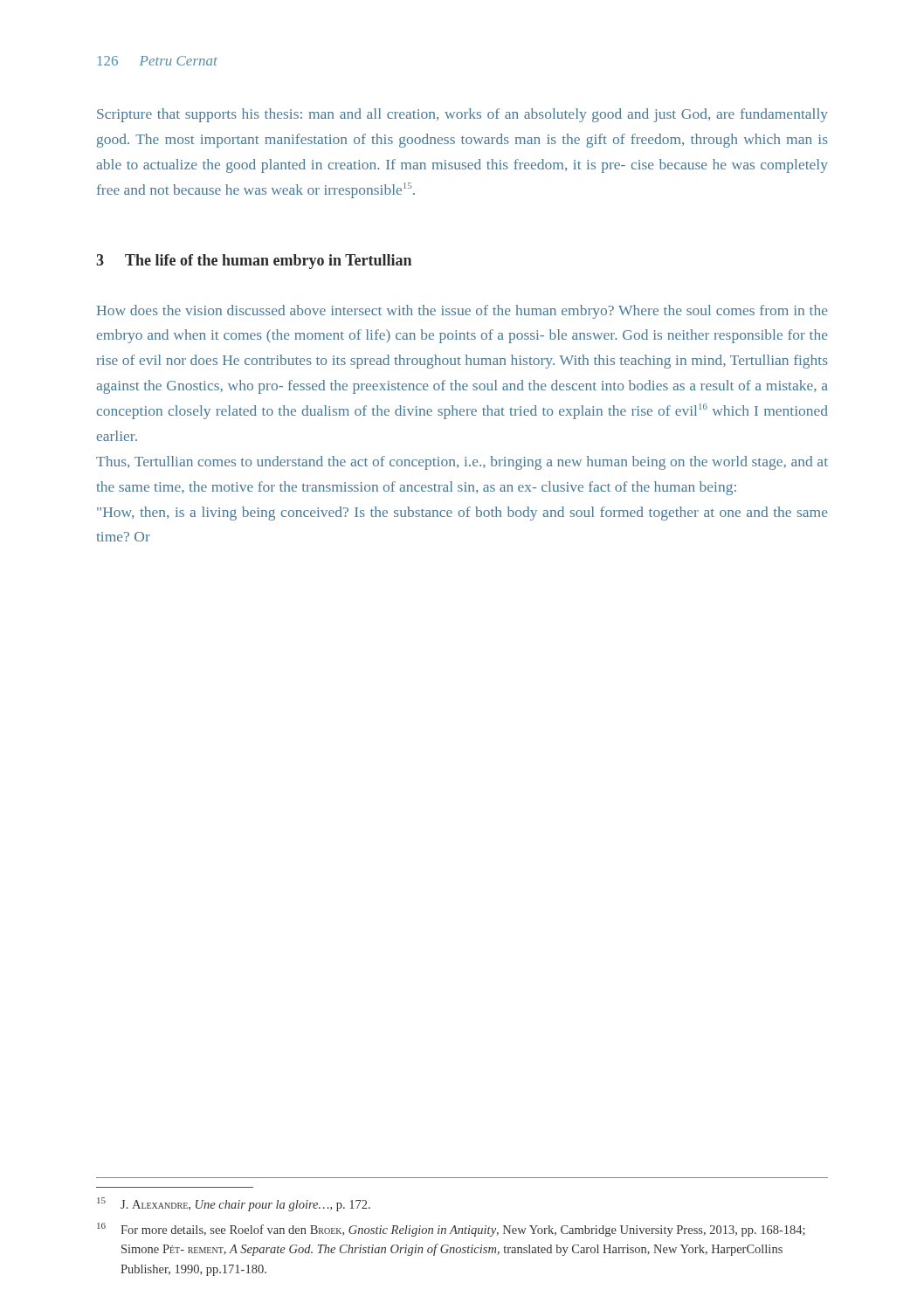
Task: Find the block on this page that starts ""How, then, is a living being conceived?"
Action: tap(462, 524)
